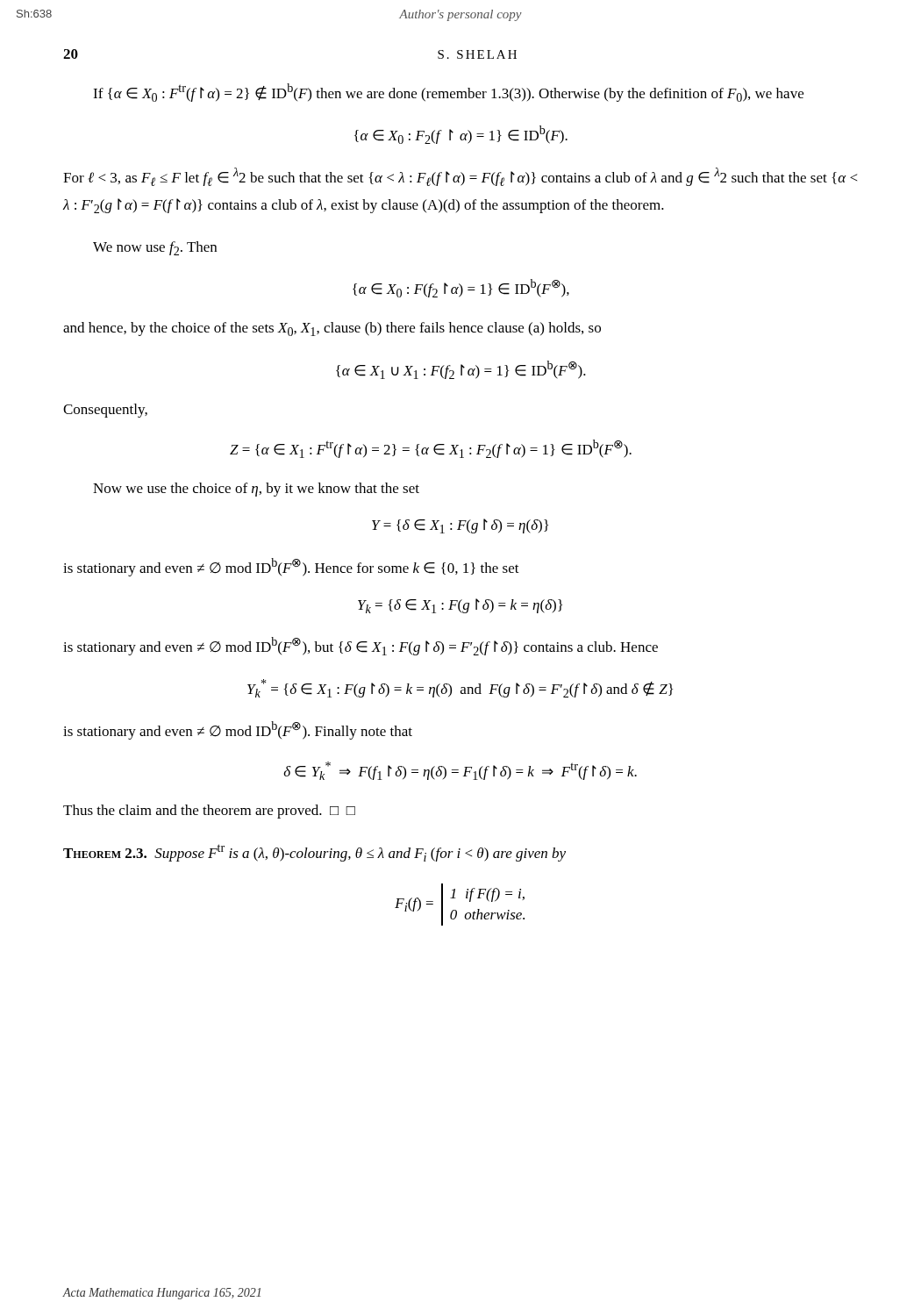
Task: Click on the element starting "Fi(f) = 1 if F(f) = i,"
Action: click(x=460, y=904)
